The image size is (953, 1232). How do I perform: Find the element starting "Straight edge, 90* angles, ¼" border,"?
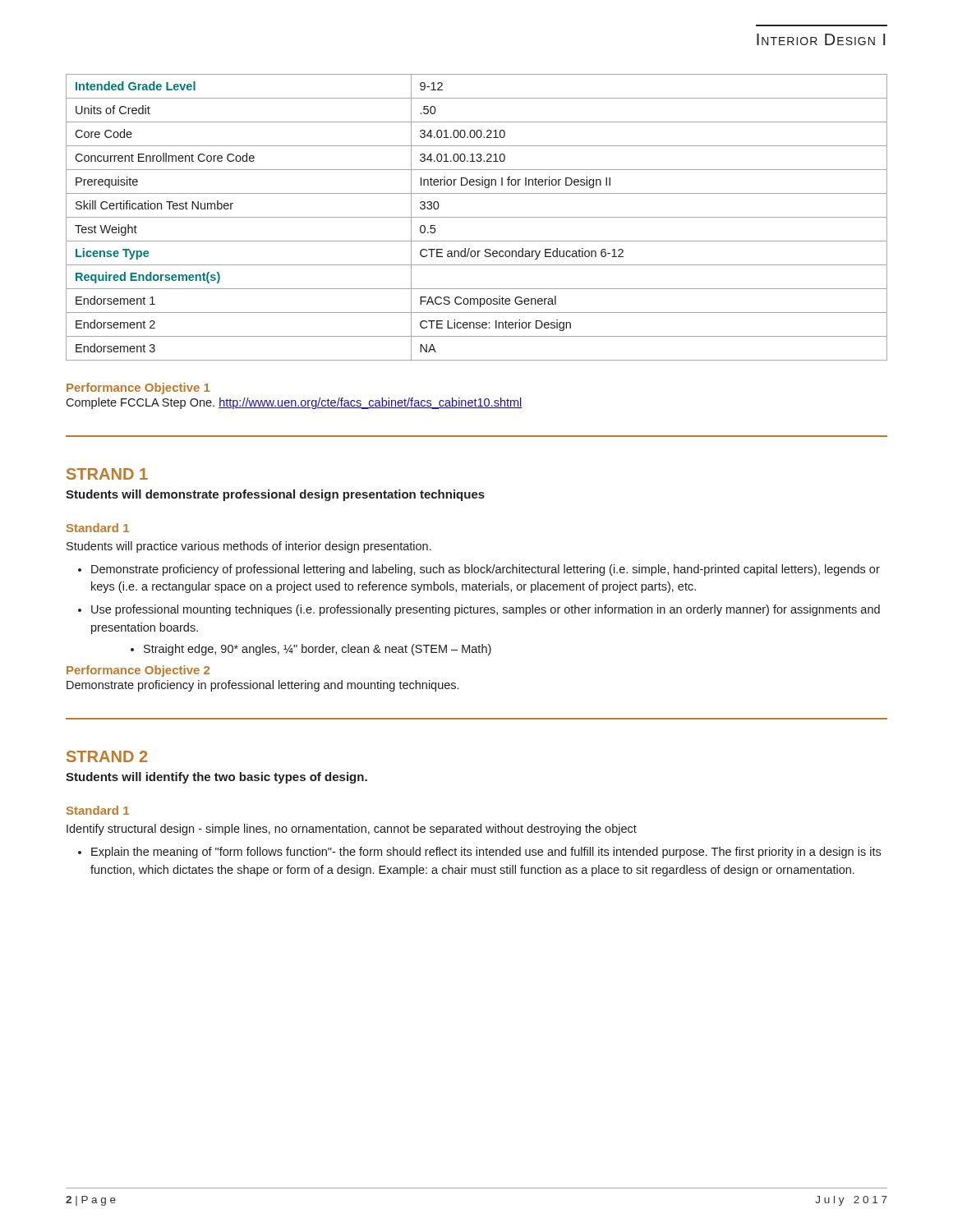pyautogui.click(x=317, y=648)
